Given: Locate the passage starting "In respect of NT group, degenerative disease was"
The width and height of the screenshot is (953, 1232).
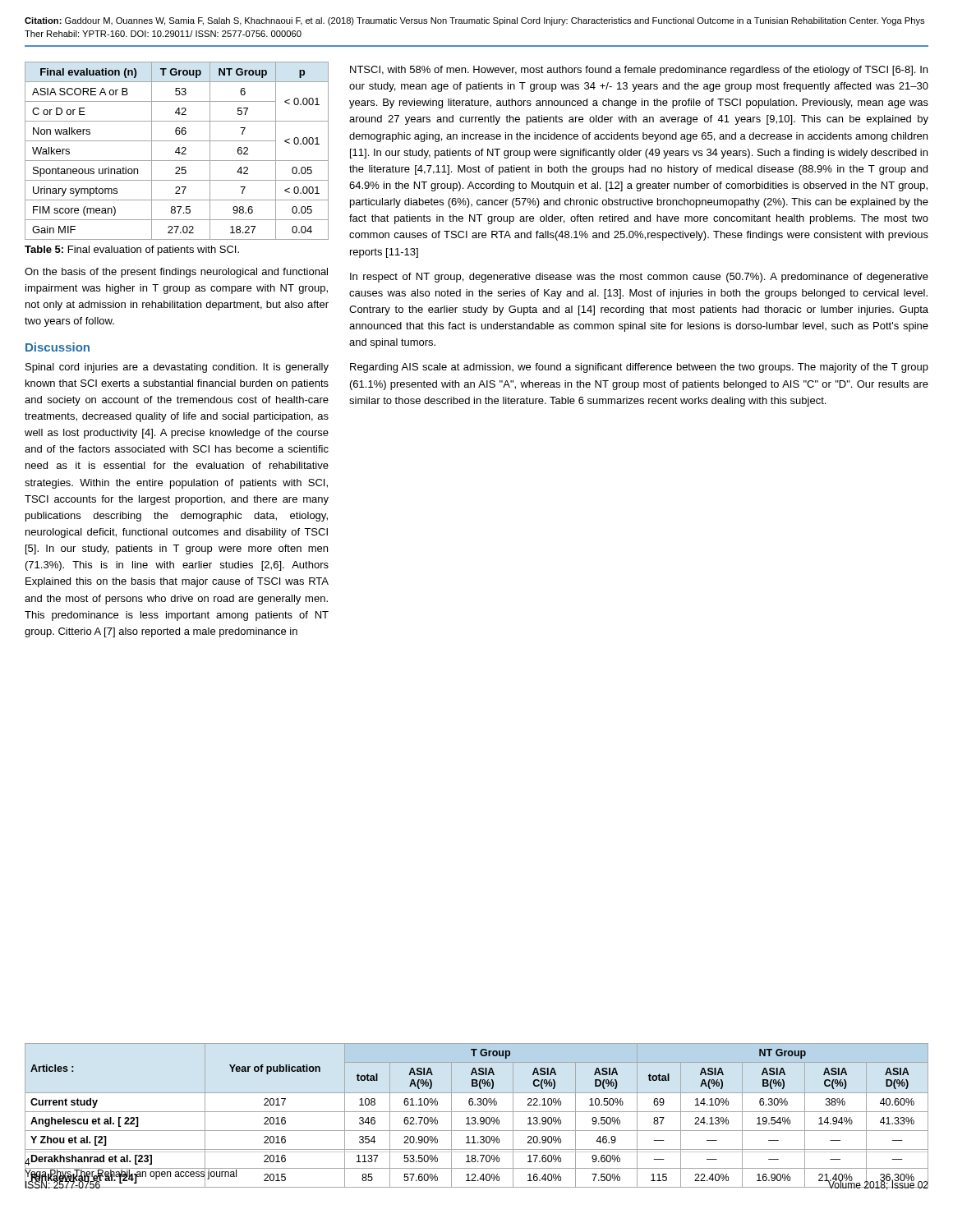Looking at the screenshot, I should pos(639,309).
